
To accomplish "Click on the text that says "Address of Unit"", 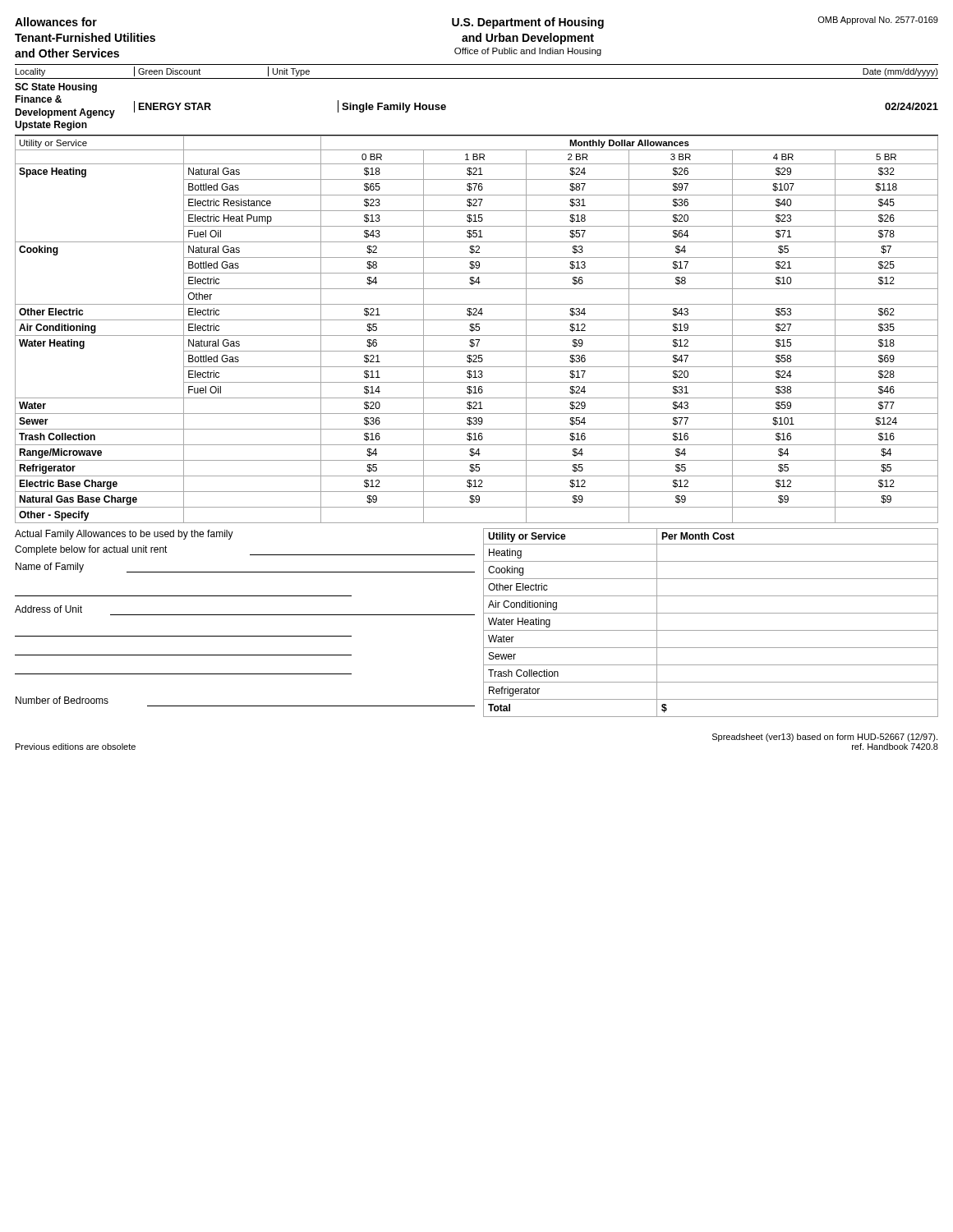I will 245,607.
